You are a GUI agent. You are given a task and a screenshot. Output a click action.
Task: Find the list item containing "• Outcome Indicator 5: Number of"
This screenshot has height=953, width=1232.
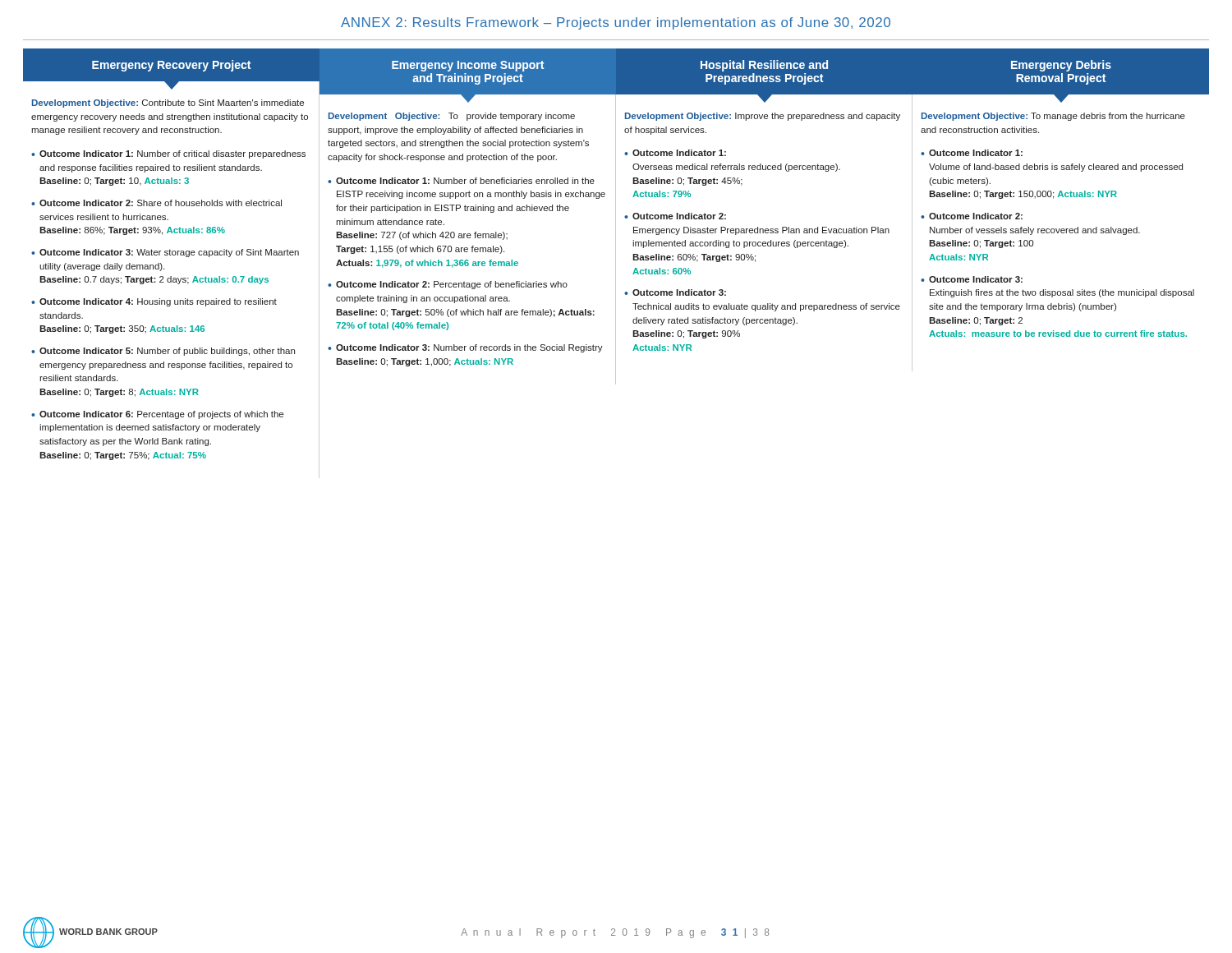pyautogui.click(x=171, y=372)
